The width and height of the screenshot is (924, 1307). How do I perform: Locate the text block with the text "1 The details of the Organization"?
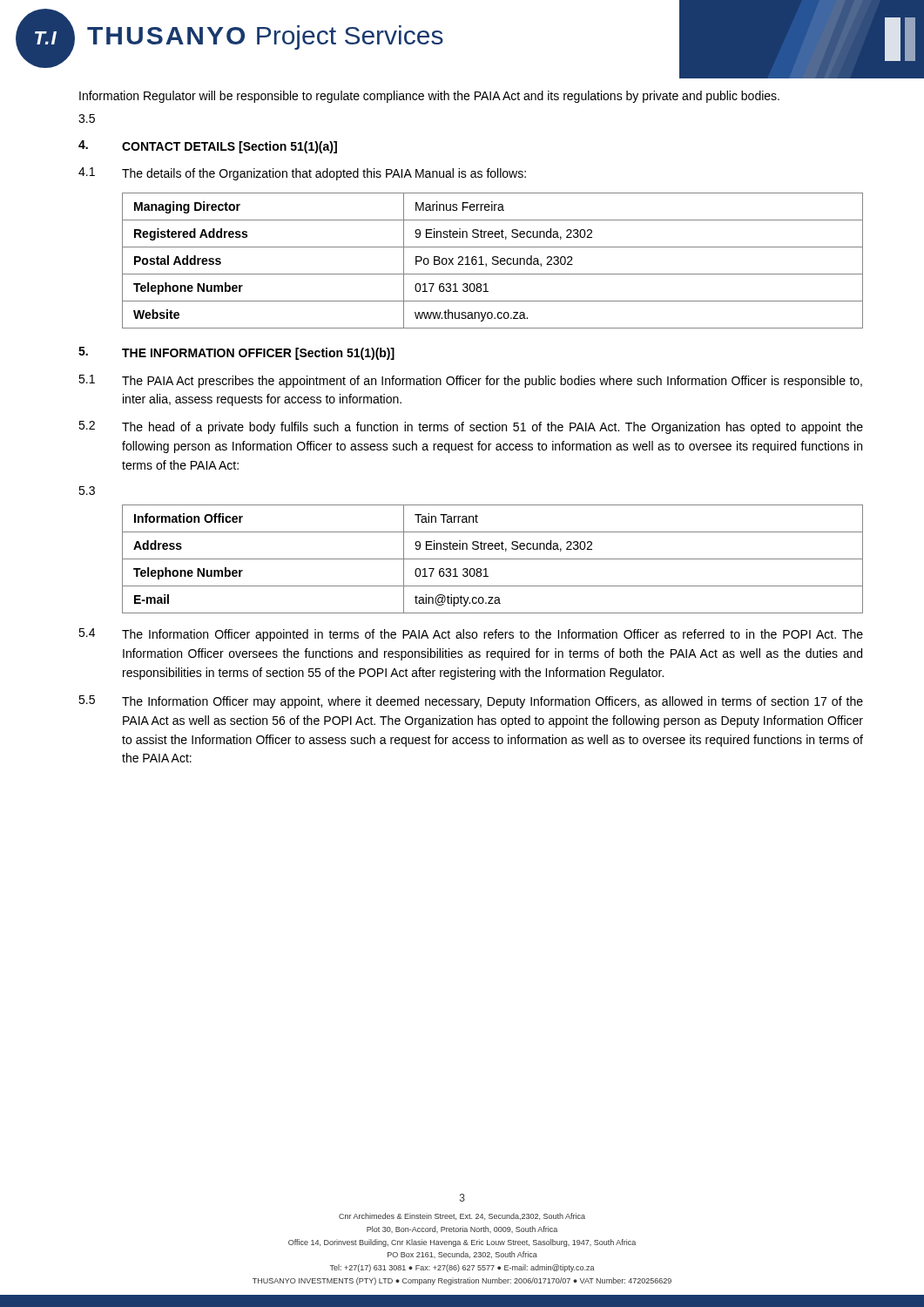[471, 174]
